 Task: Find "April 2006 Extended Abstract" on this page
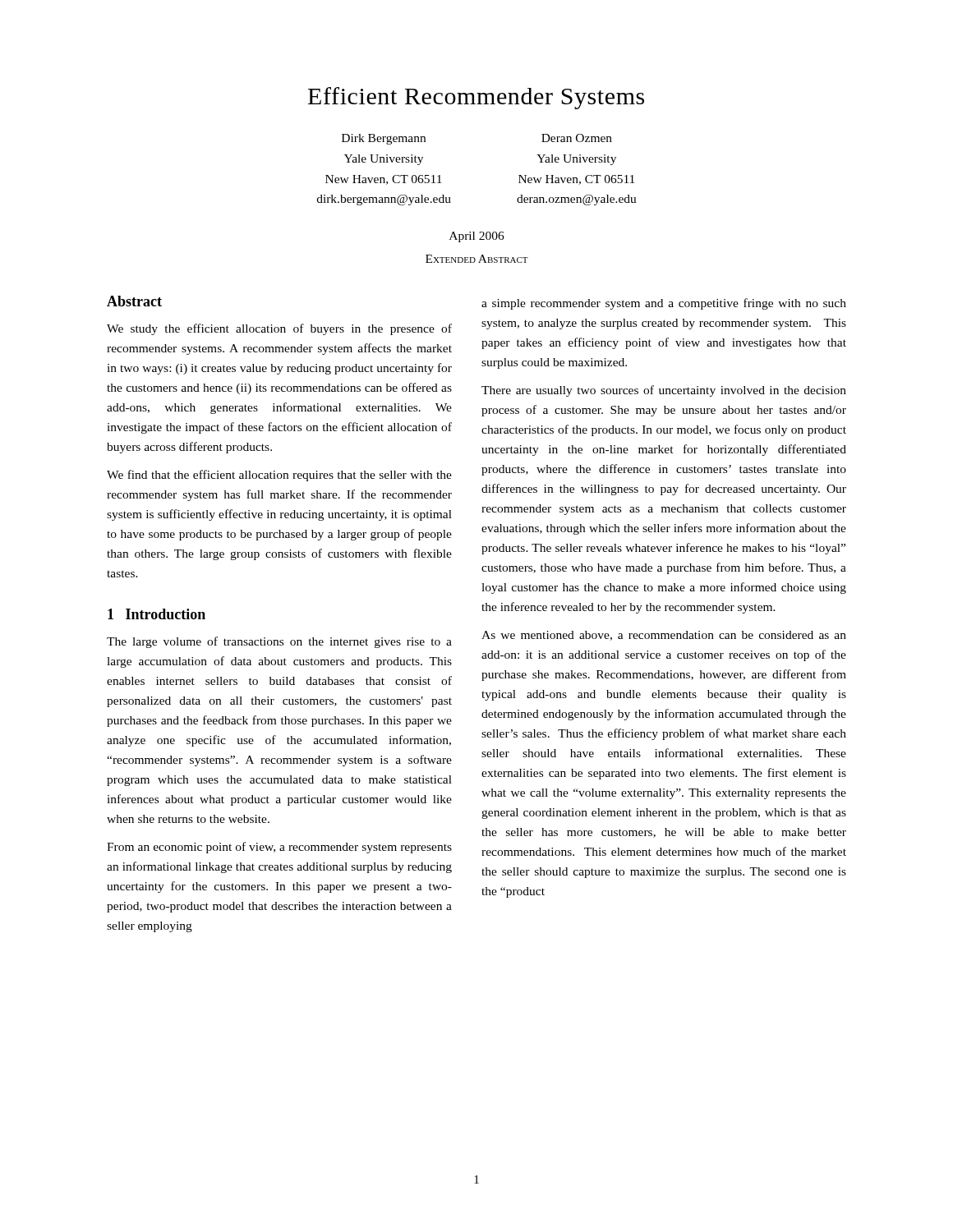pyautogui.click(x=476, y=247)
